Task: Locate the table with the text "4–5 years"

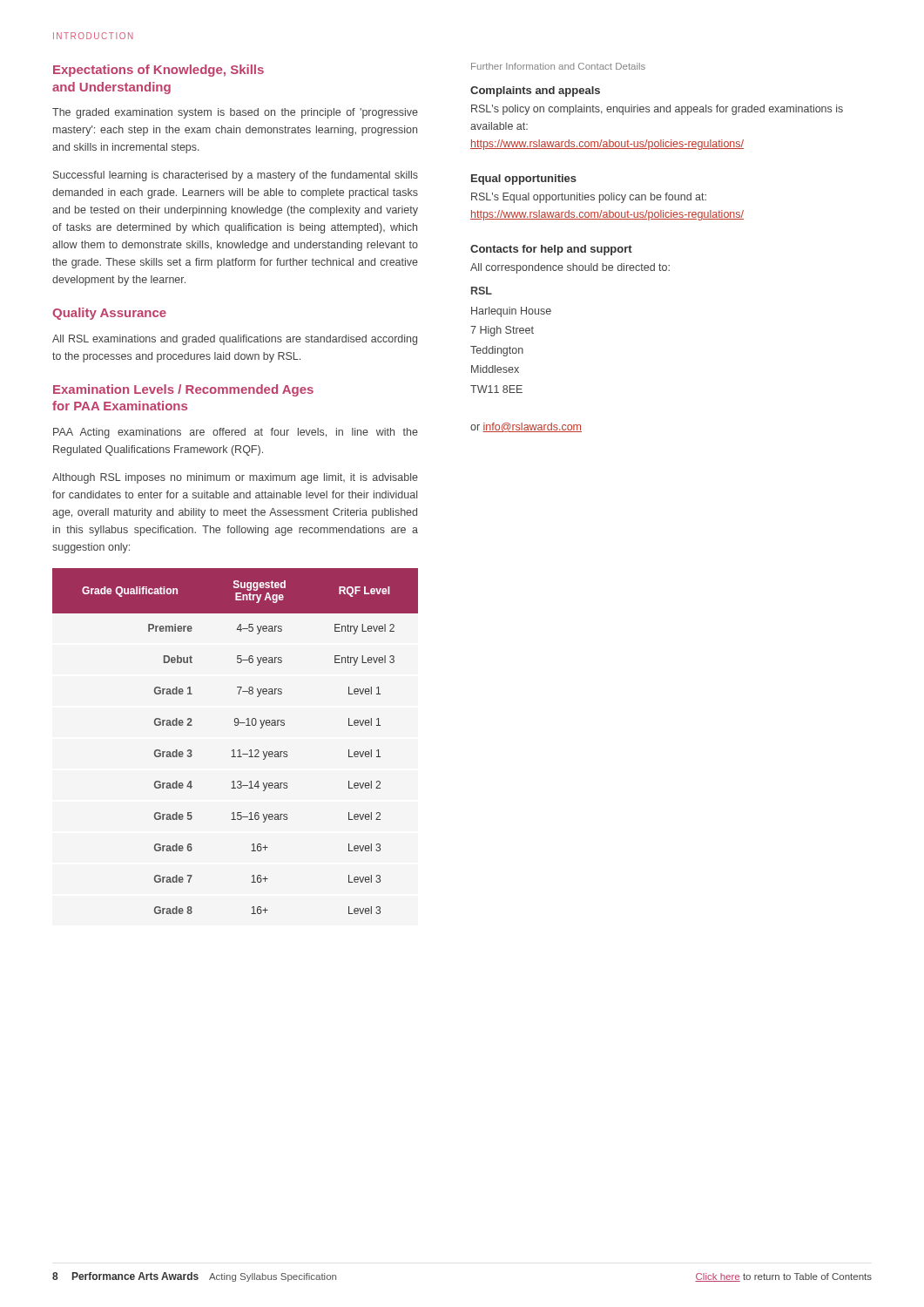Action: 235,747
